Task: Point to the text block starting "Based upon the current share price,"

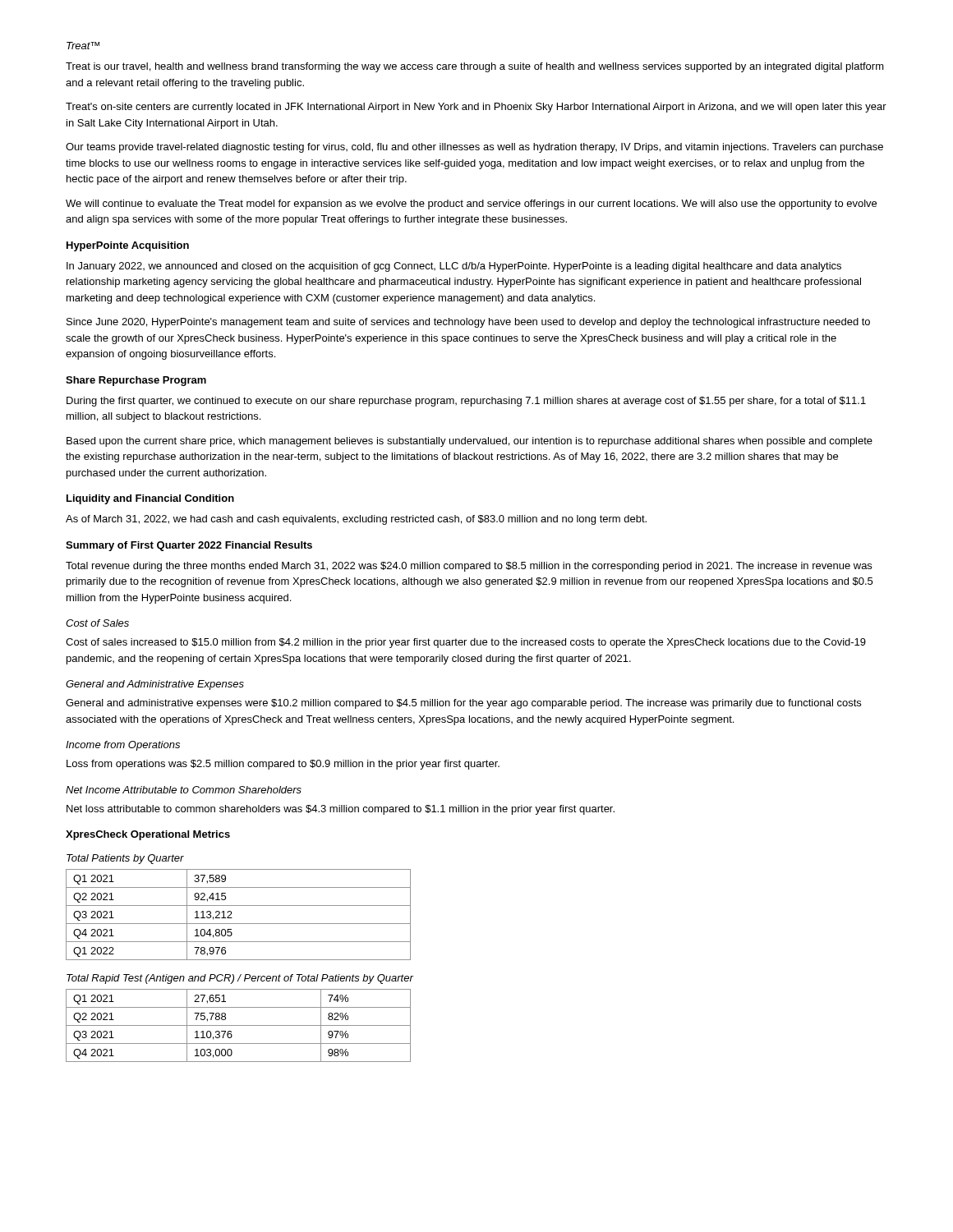Action: 469,456
